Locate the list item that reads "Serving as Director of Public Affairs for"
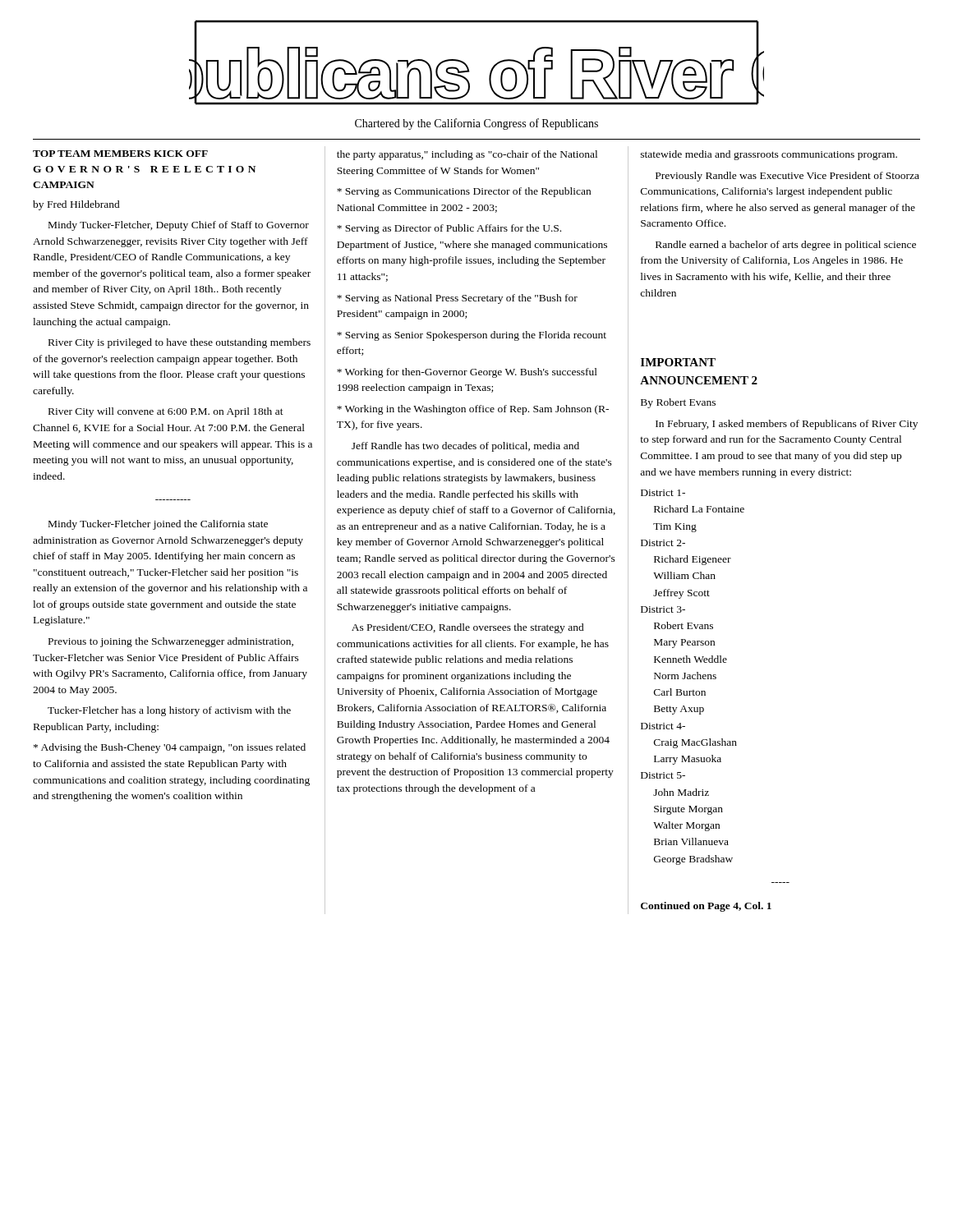The image size is (953, 1232). point(472,252)
